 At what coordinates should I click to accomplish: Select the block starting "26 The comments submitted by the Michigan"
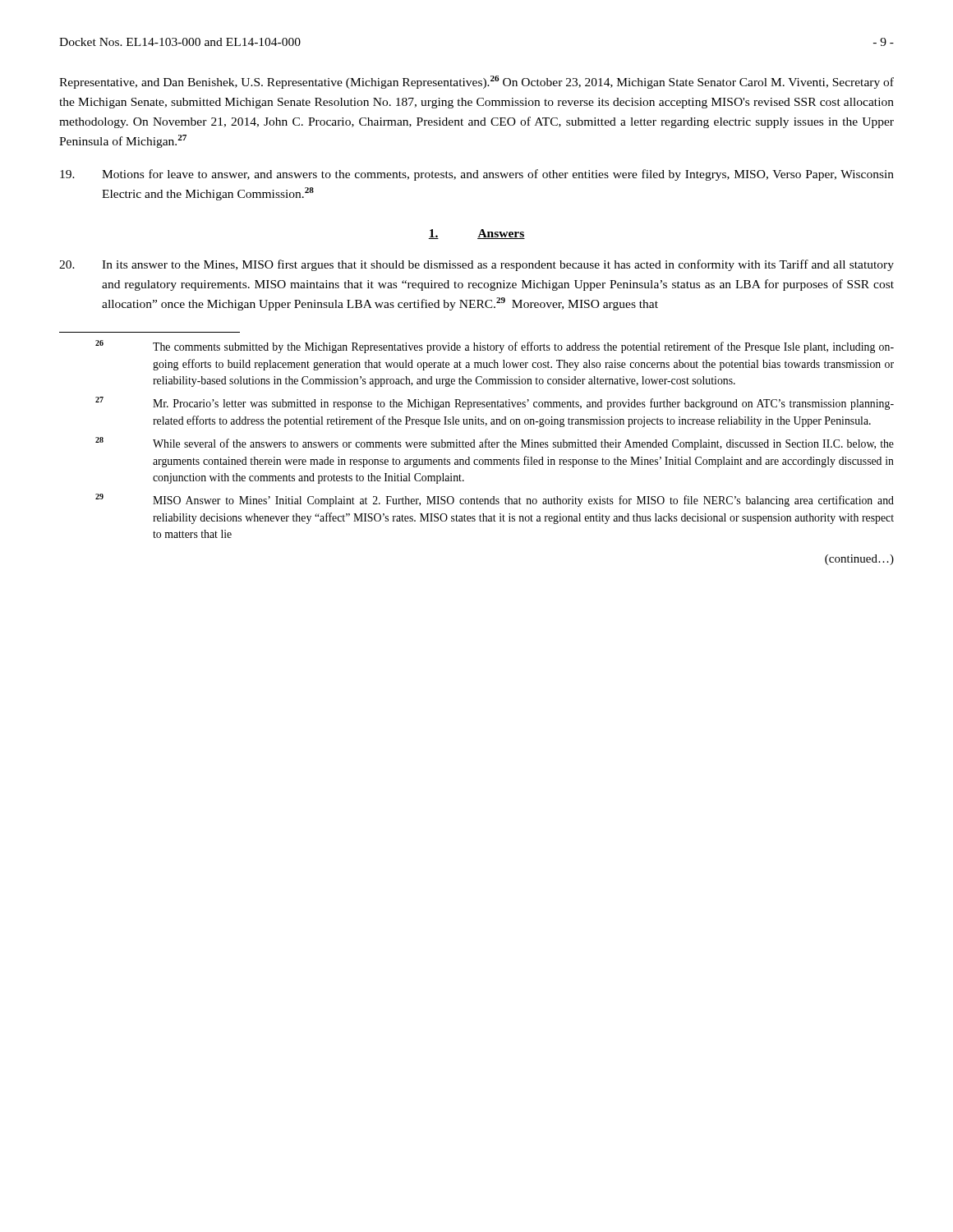(x=476, y=364)
